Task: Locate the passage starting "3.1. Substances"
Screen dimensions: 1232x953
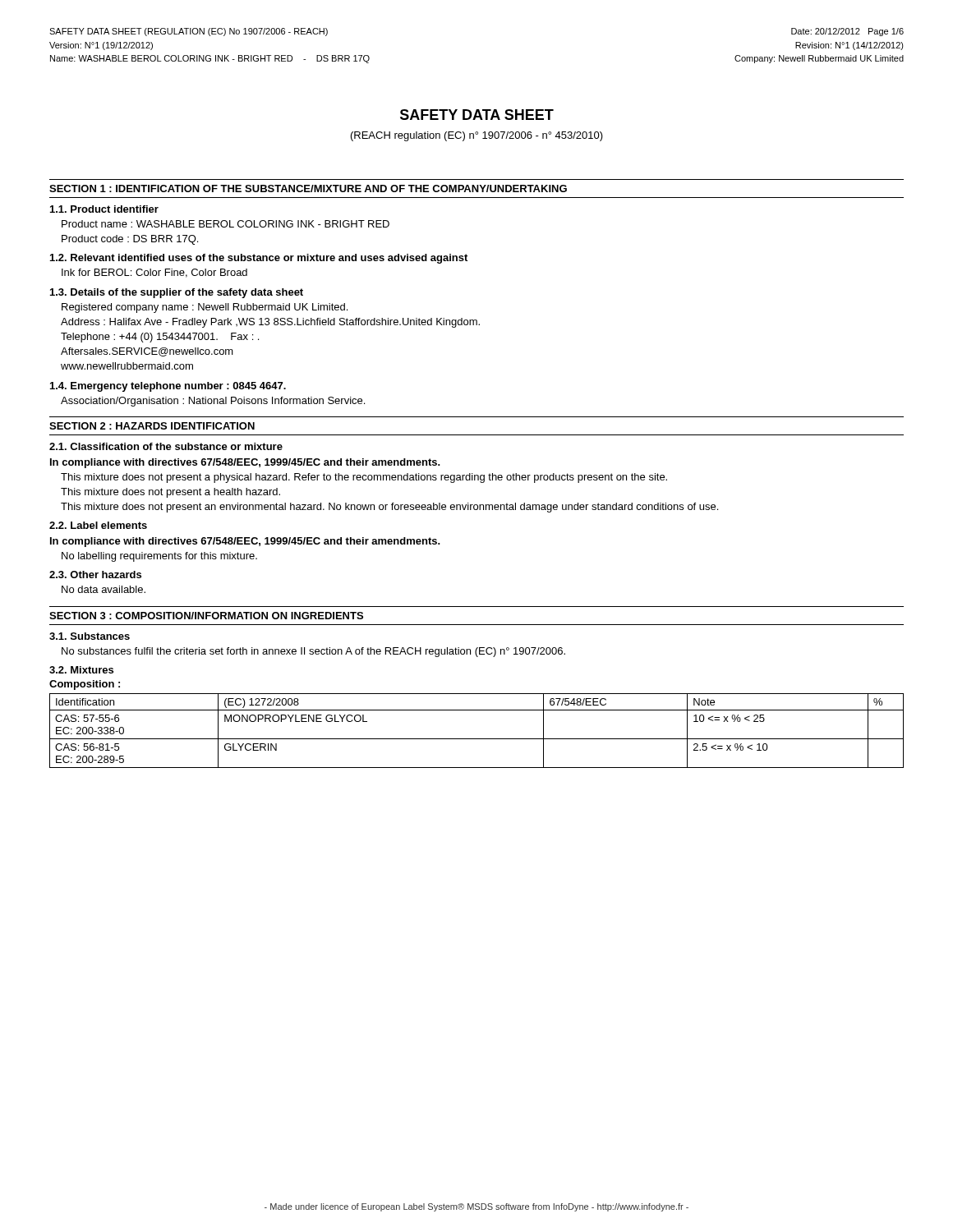Action: click(90, 636)
